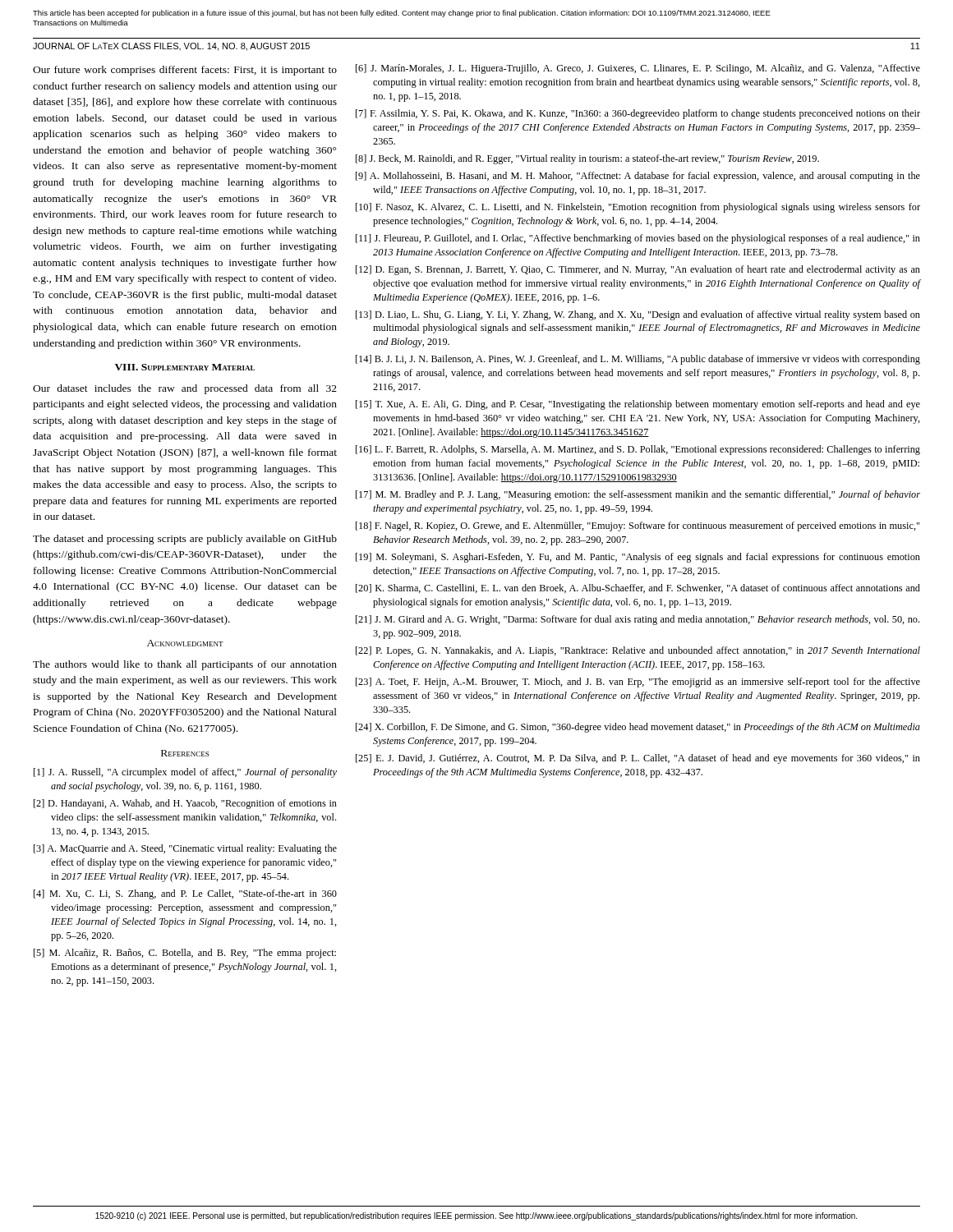The height and width of the screenshot is (1232, 953).
Task: Find the block on this page that starts "[11] J. Fleureau, P. Guillotel, and I."
Action: pyautogui.click(x=638, y=245)
